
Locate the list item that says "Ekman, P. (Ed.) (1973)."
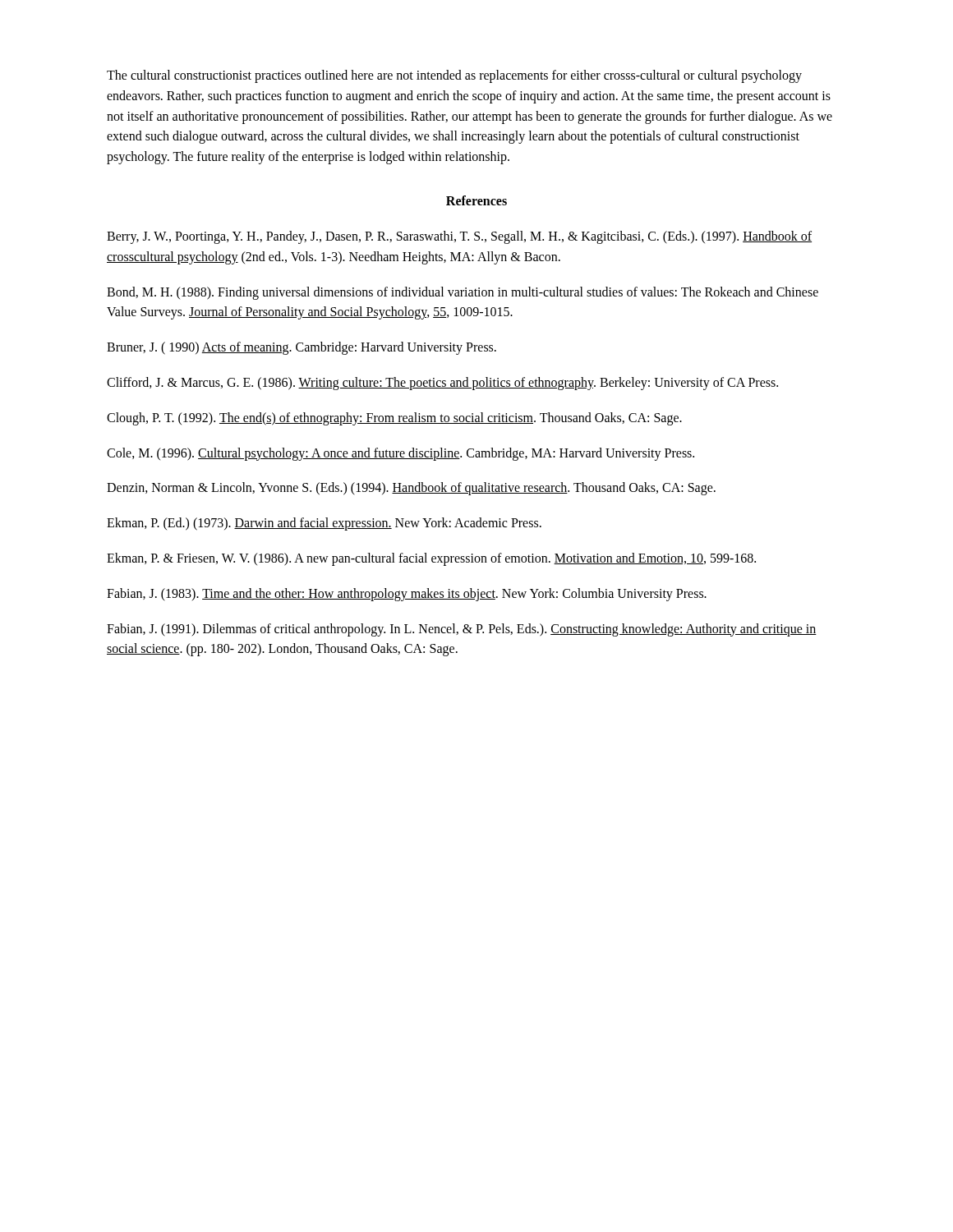324,523
